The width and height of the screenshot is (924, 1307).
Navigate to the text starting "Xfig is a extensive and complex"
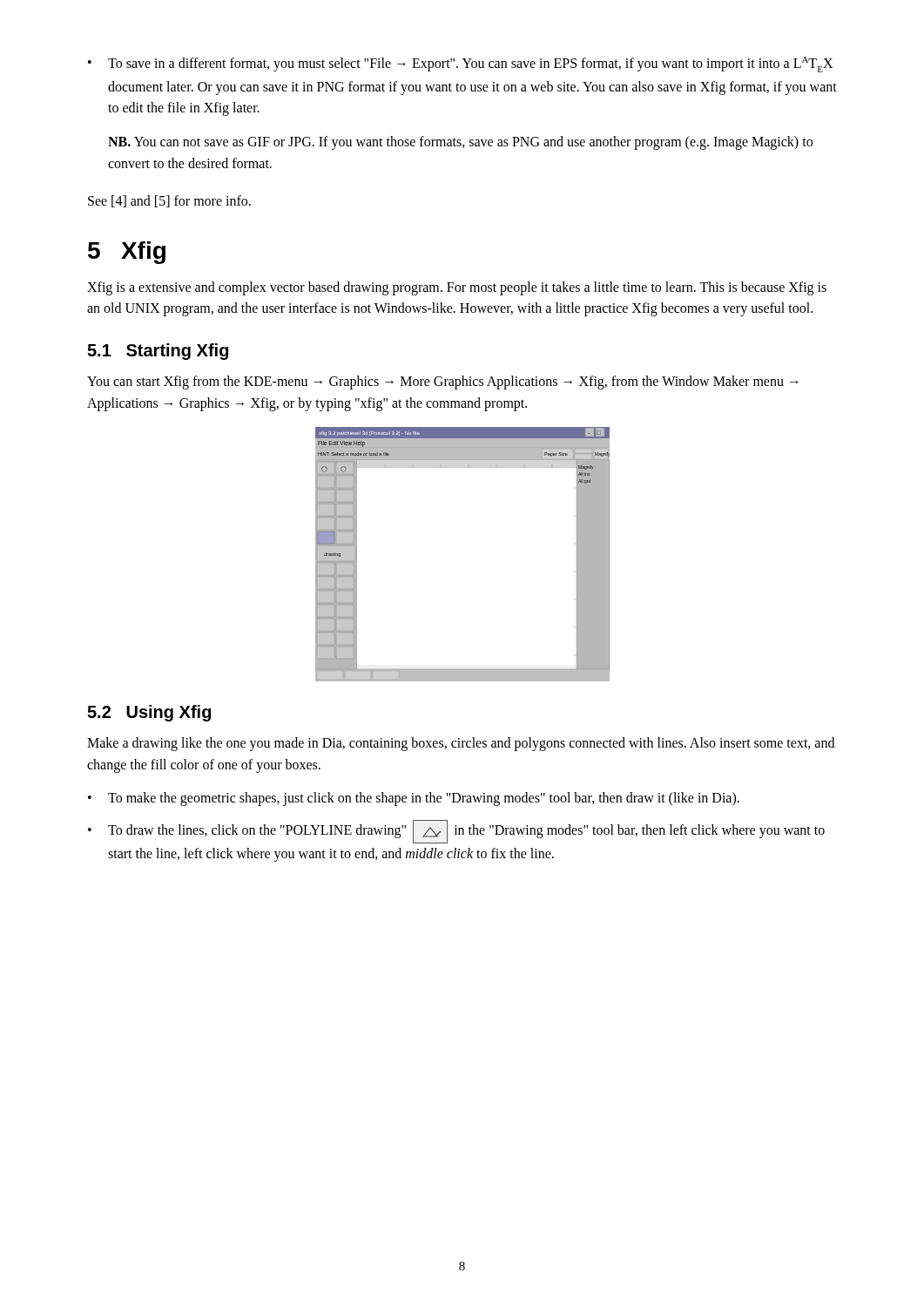[457, 298]
